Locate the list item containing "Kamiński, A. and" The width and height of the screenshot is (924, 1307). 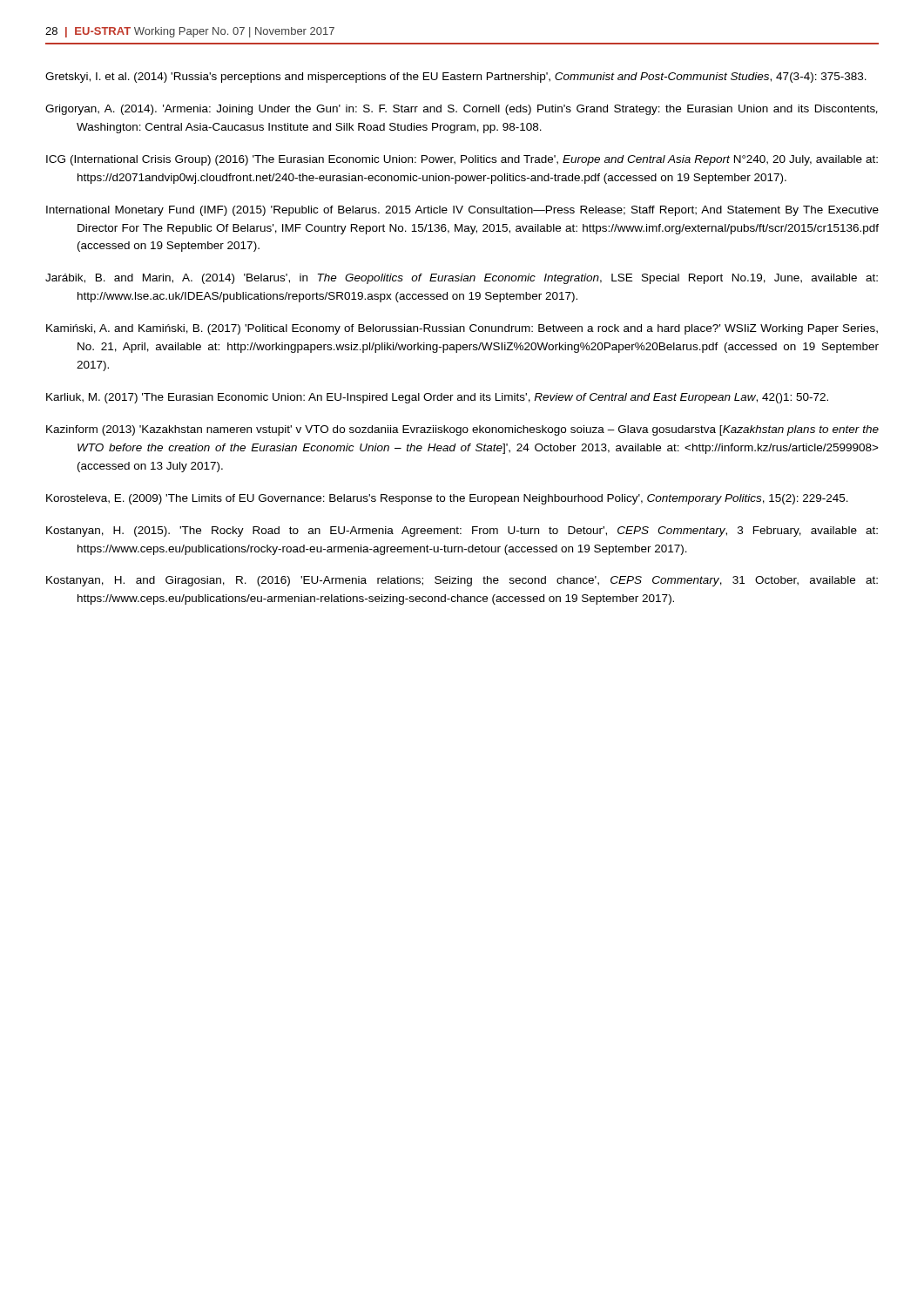click(462, 346)
